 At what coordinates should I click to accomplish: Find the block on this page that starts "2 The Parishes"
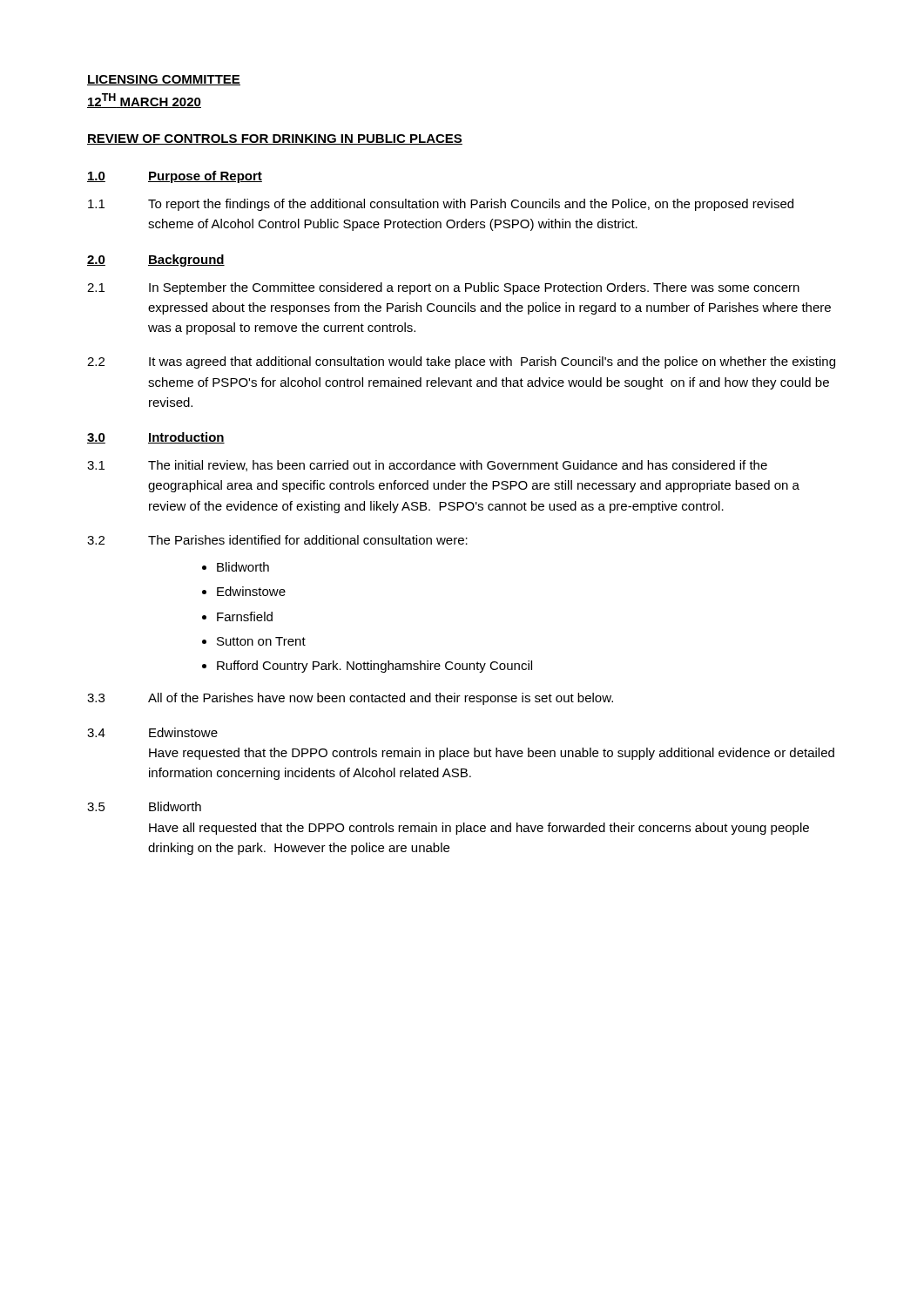462,540
